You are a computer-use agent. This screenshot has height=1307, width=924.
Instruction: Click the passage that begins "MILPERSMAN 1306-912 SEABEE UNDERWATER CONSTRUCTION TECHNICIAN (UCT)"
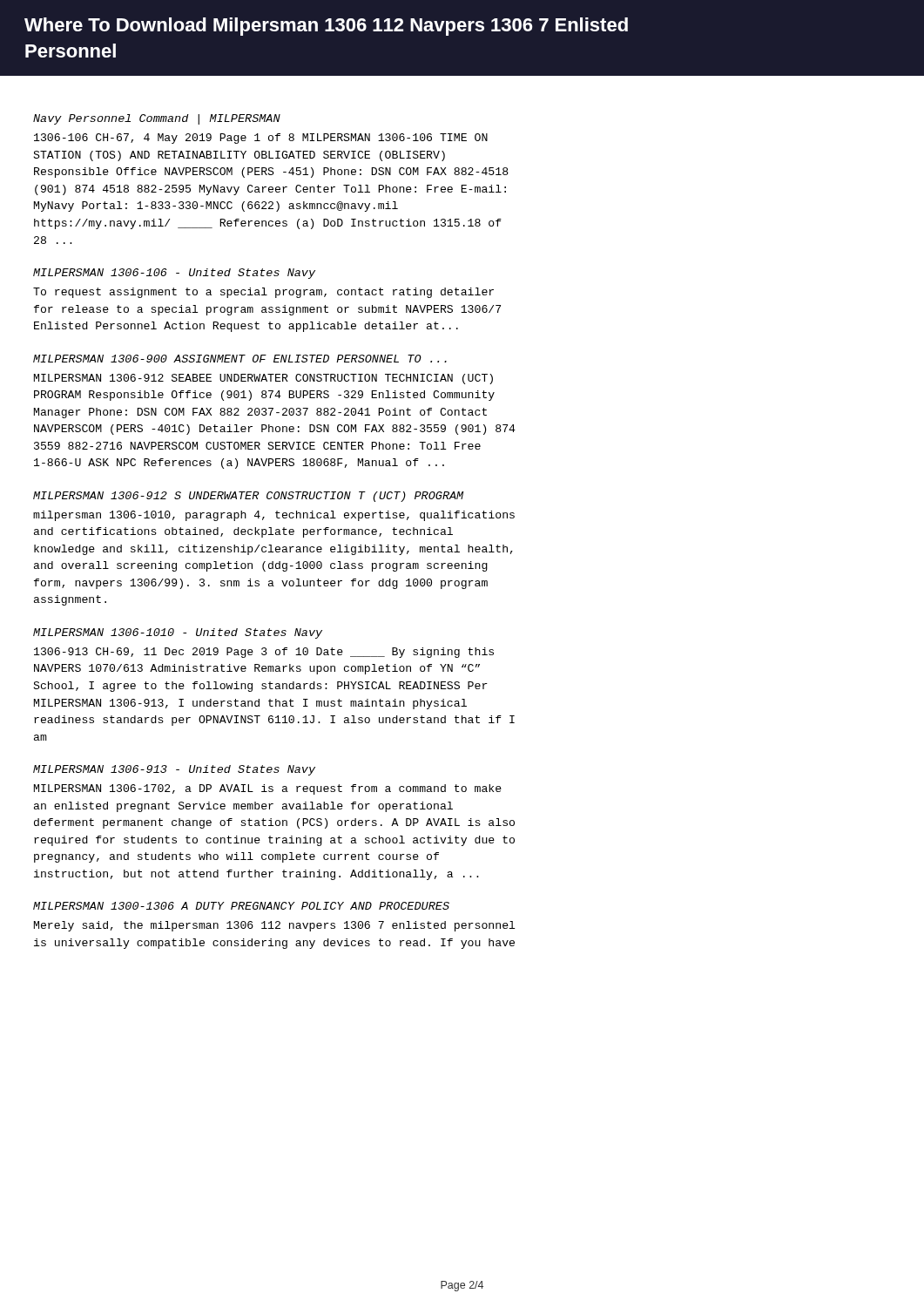(x=274, y=421)
